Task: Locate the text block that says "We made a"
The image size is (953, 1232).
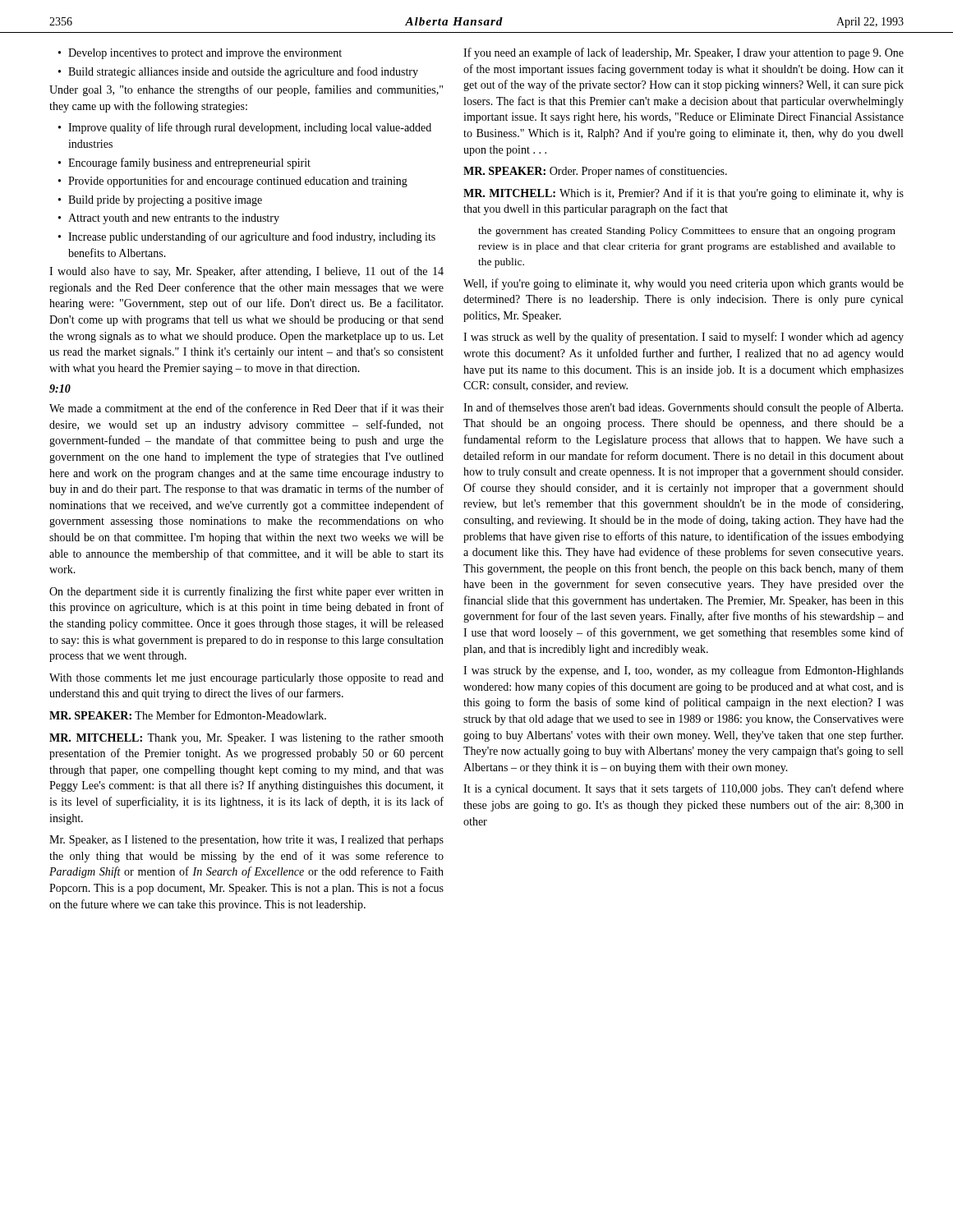Action: (x=246, y=552)
